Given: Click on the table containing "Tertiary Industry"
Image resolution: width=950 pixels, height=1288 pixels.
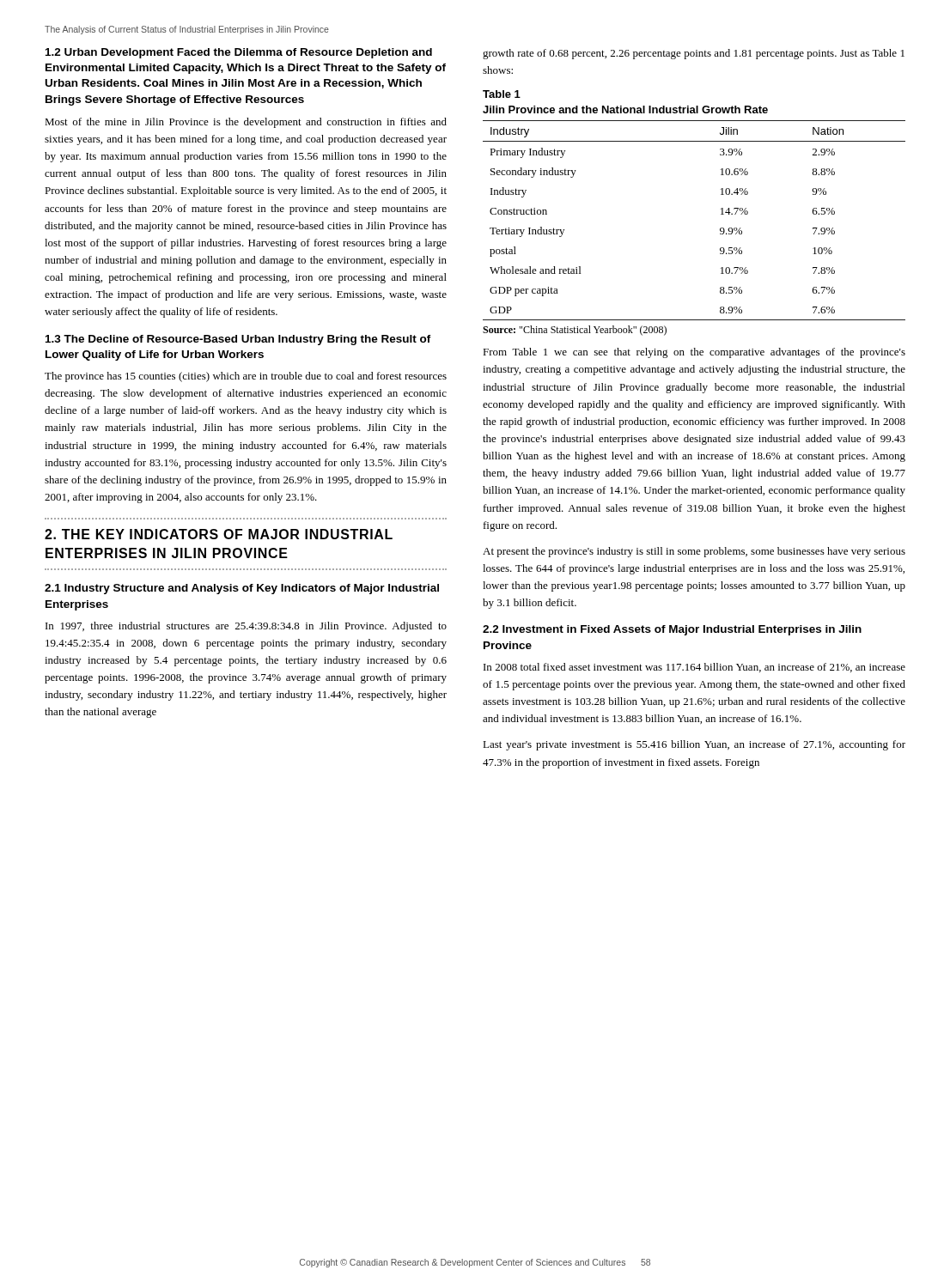Looking at the screenshot, I should tap(694, 221).
